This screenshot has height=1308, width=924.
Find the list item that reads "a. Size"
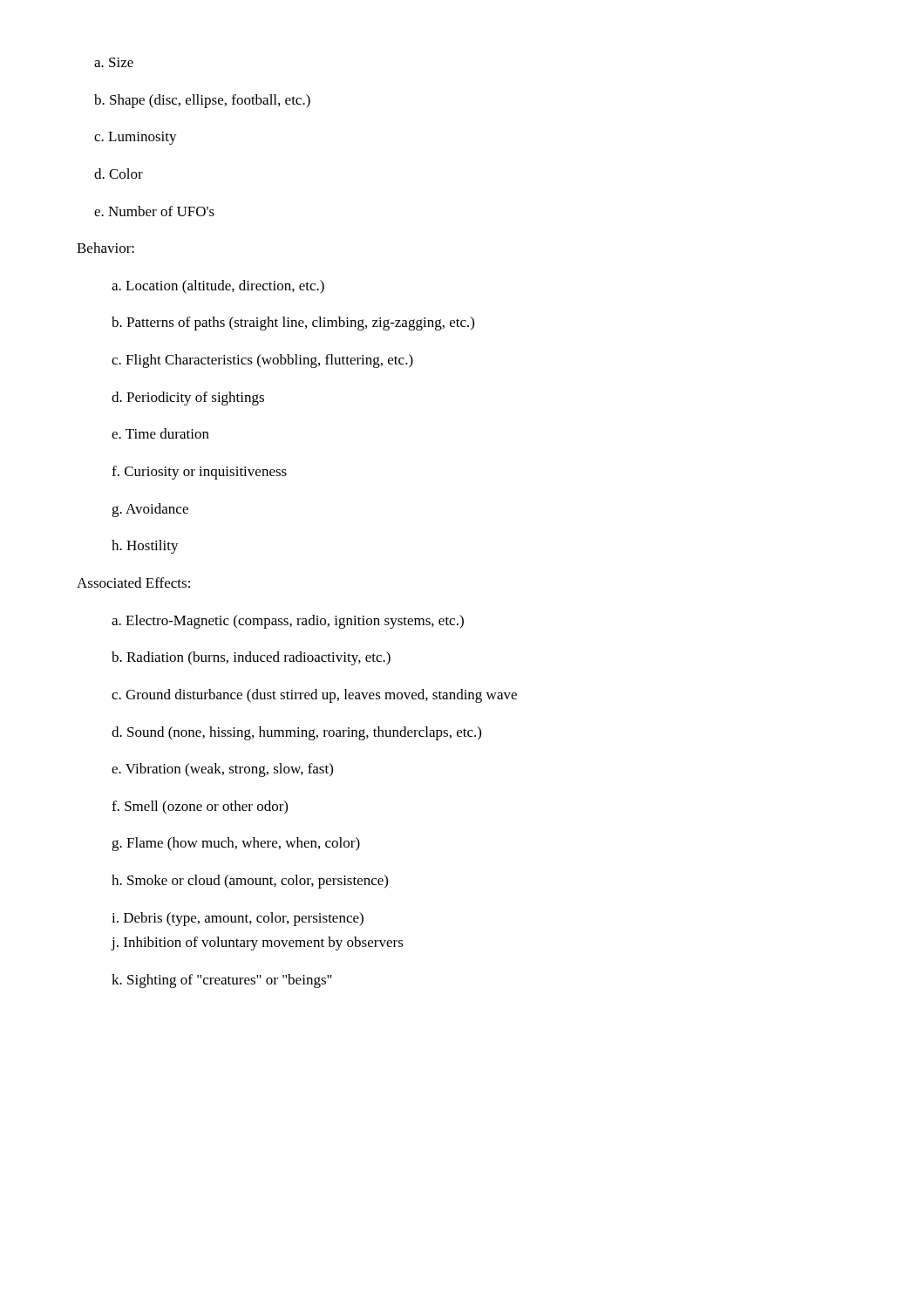(x=114, y=62)
